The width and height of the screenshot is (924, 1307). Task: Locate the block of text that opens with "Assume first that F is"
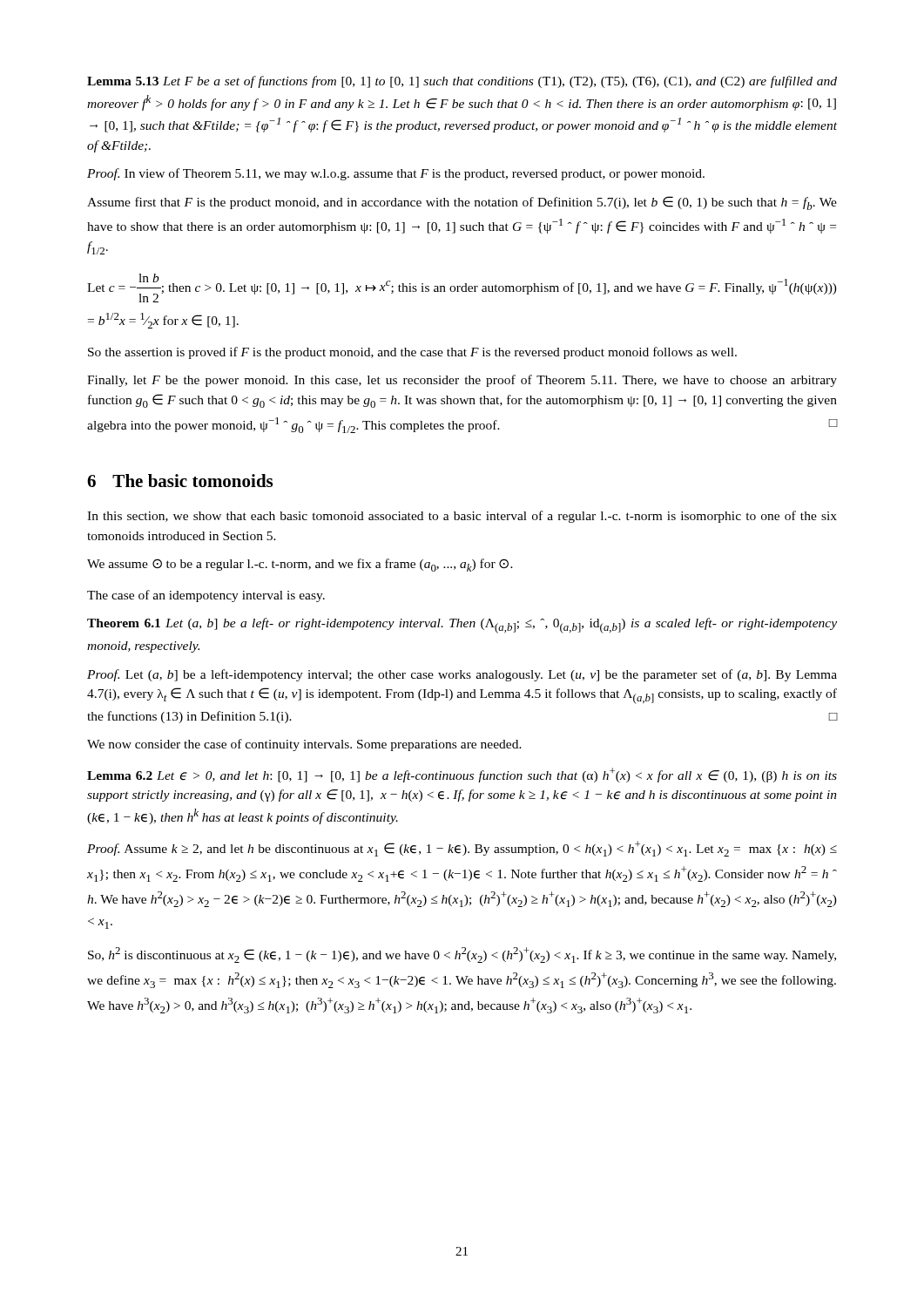coord(462,226)
